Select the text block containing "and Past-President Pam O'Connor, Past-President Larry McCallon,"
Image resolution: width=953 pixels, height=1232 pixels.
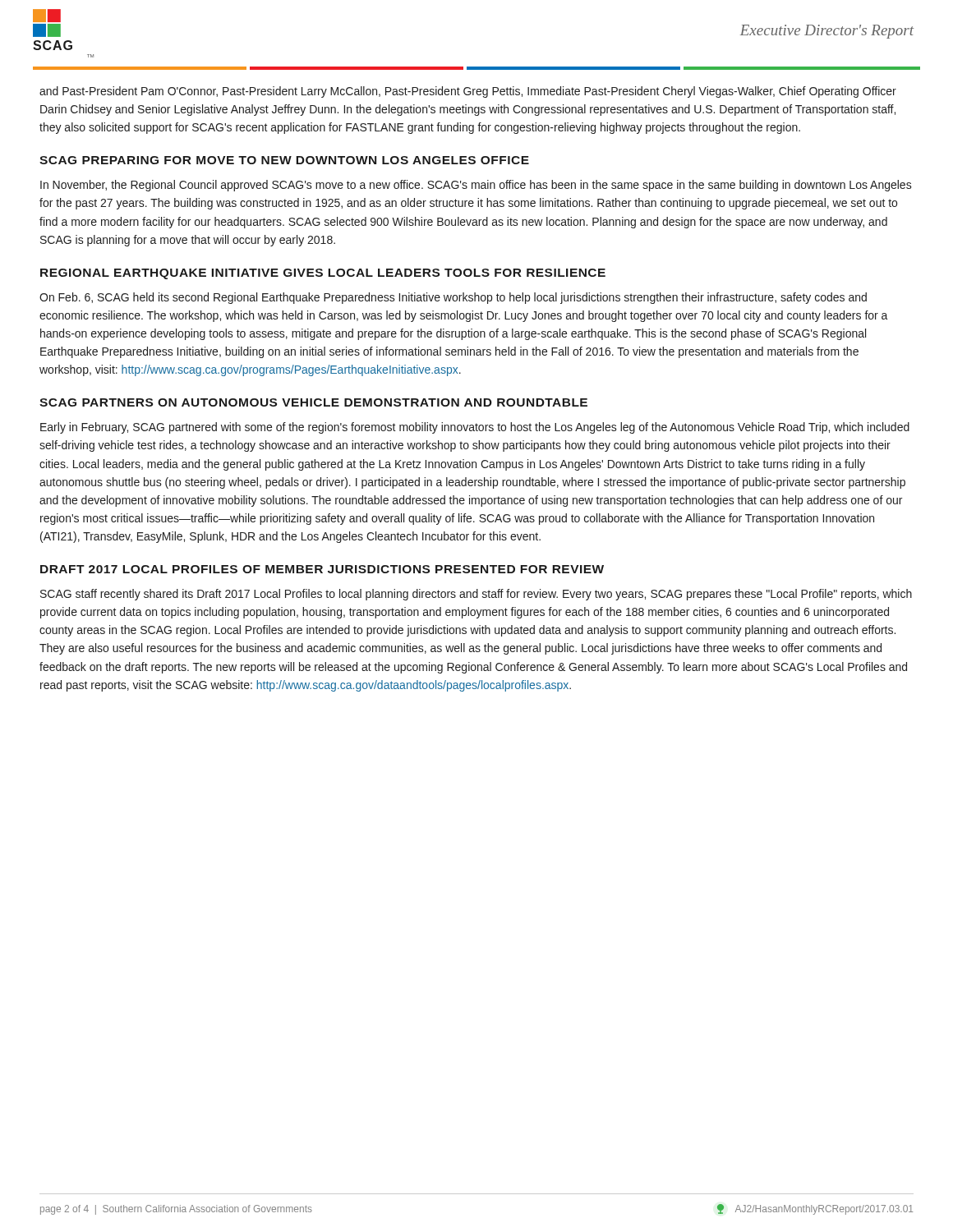click(468, 109)
